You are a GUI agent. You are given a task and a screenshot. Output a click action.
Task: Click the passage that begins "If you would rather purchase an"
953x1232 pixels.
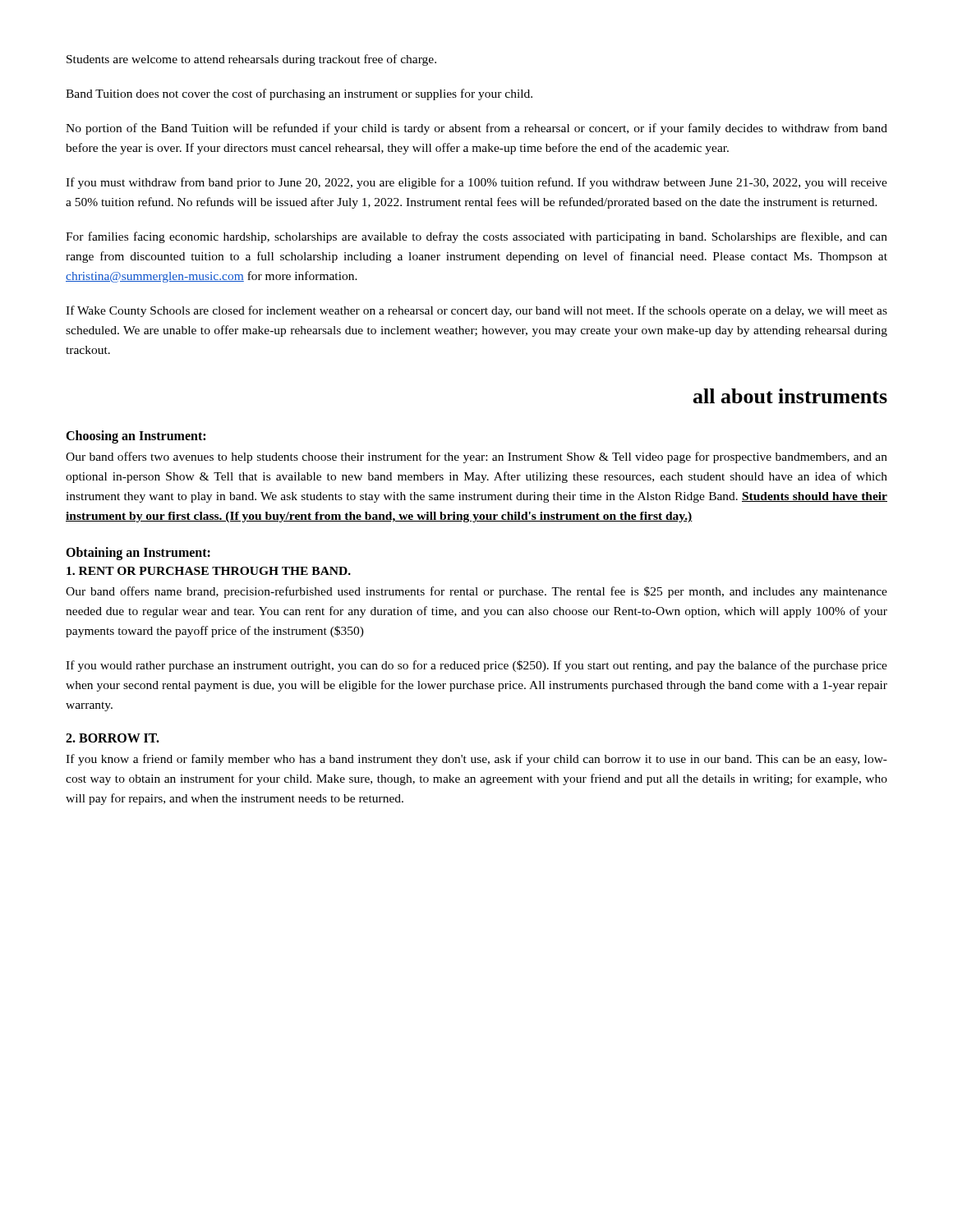click(476, 685)
